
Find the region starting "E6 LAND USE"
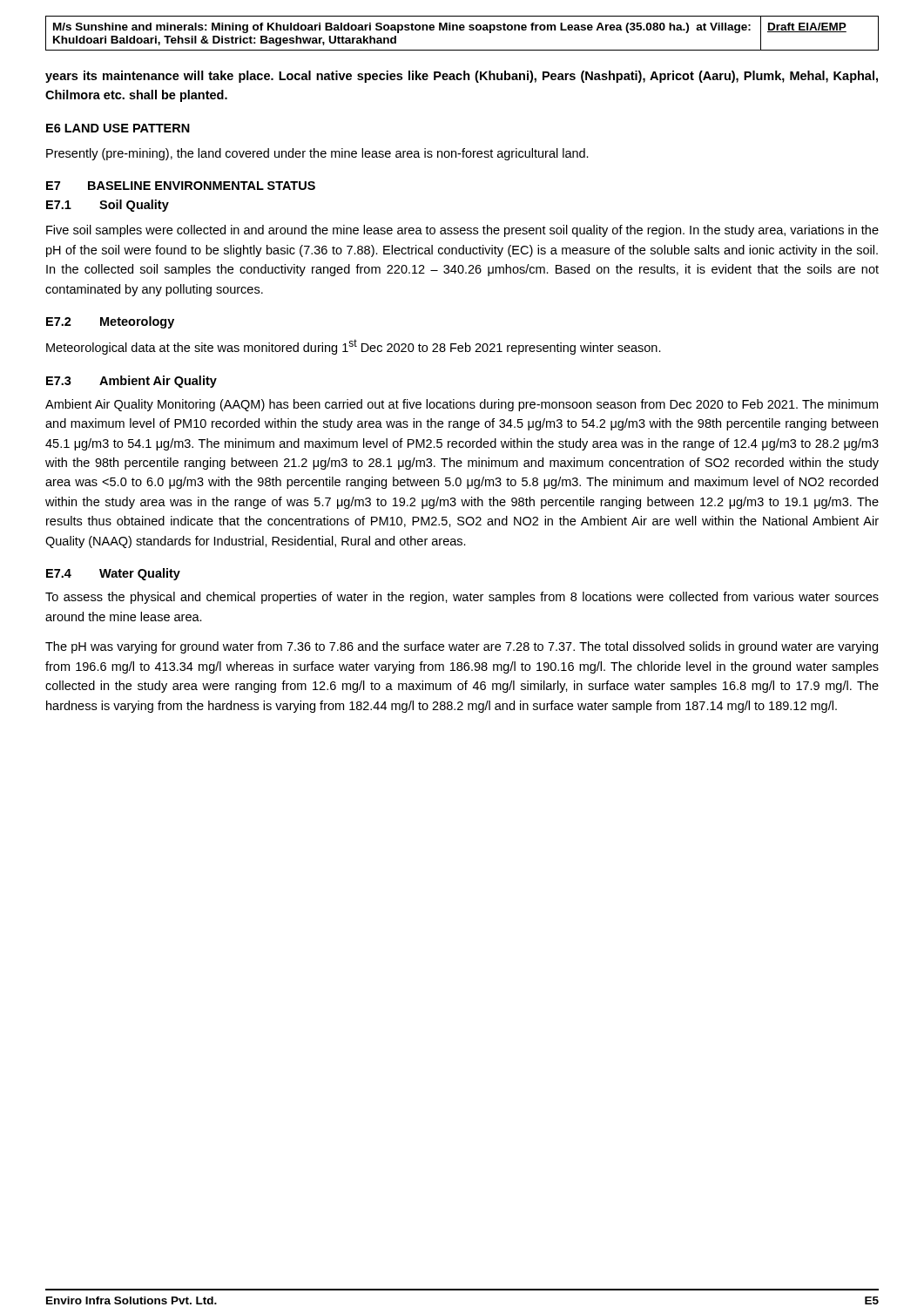click(118, 128)
